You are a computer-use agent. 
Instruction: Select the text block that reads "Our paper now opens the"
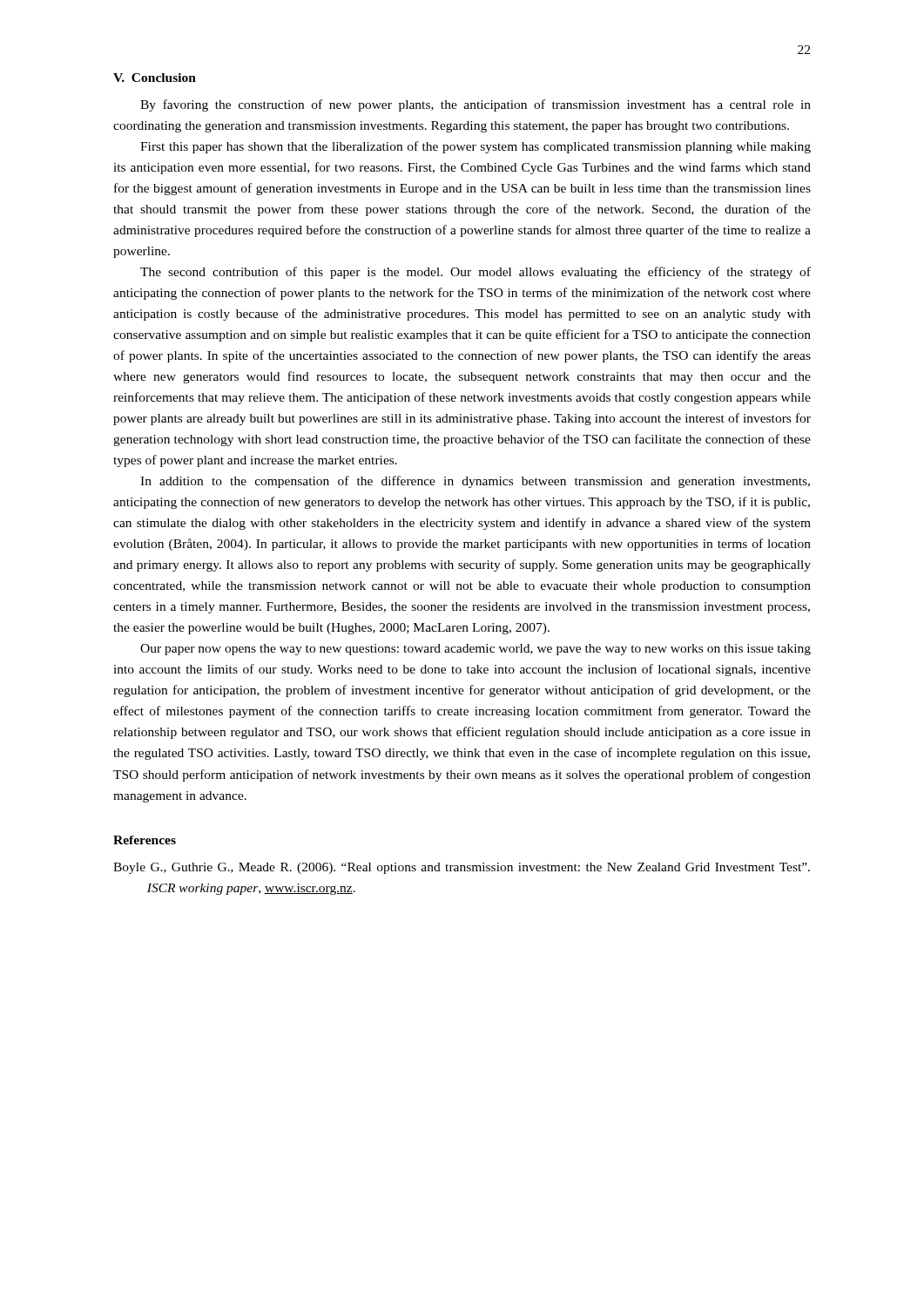click(462, 722)
